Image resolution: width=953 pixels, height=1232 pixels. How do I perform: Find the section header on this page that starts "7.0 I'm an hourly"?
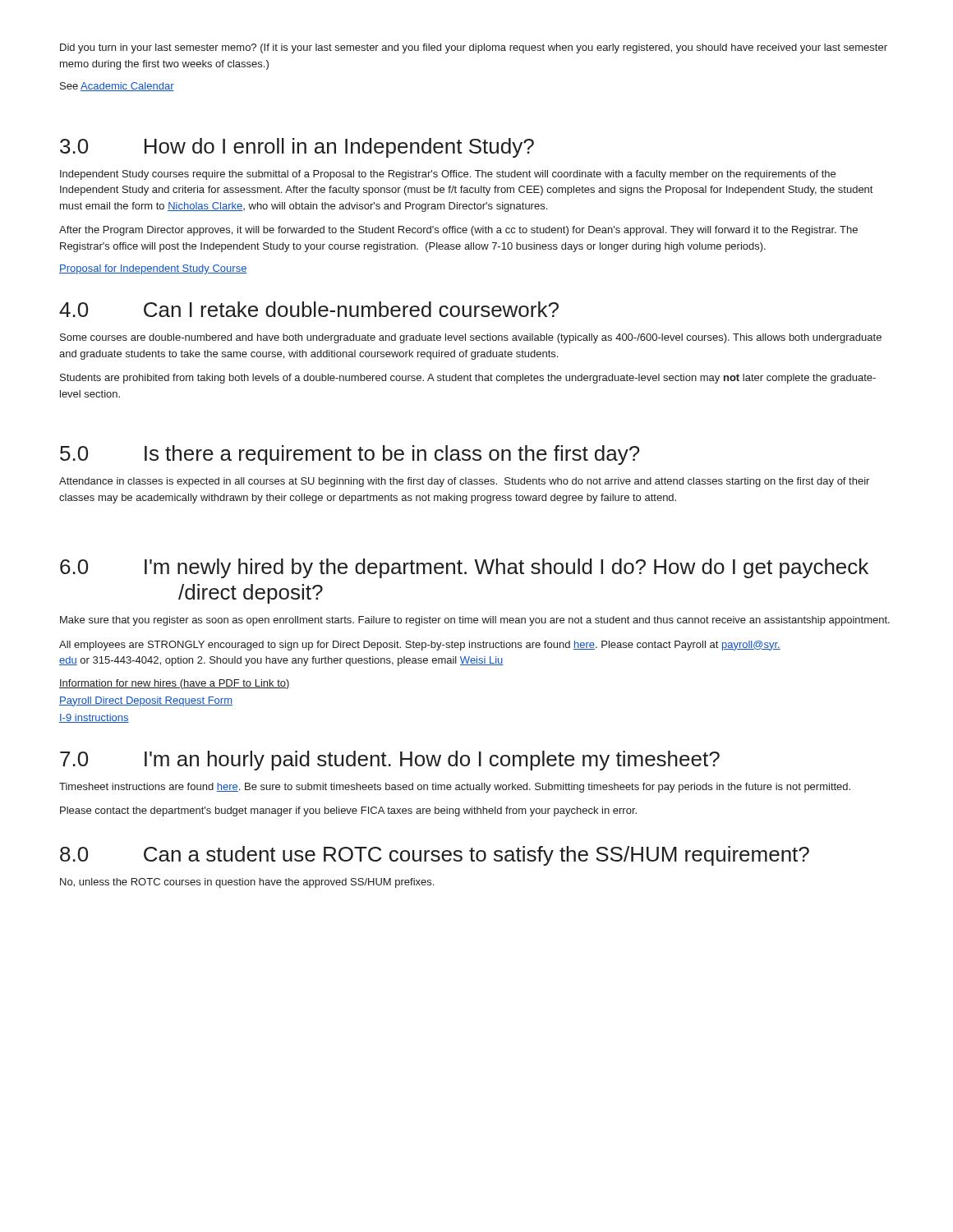390,759
